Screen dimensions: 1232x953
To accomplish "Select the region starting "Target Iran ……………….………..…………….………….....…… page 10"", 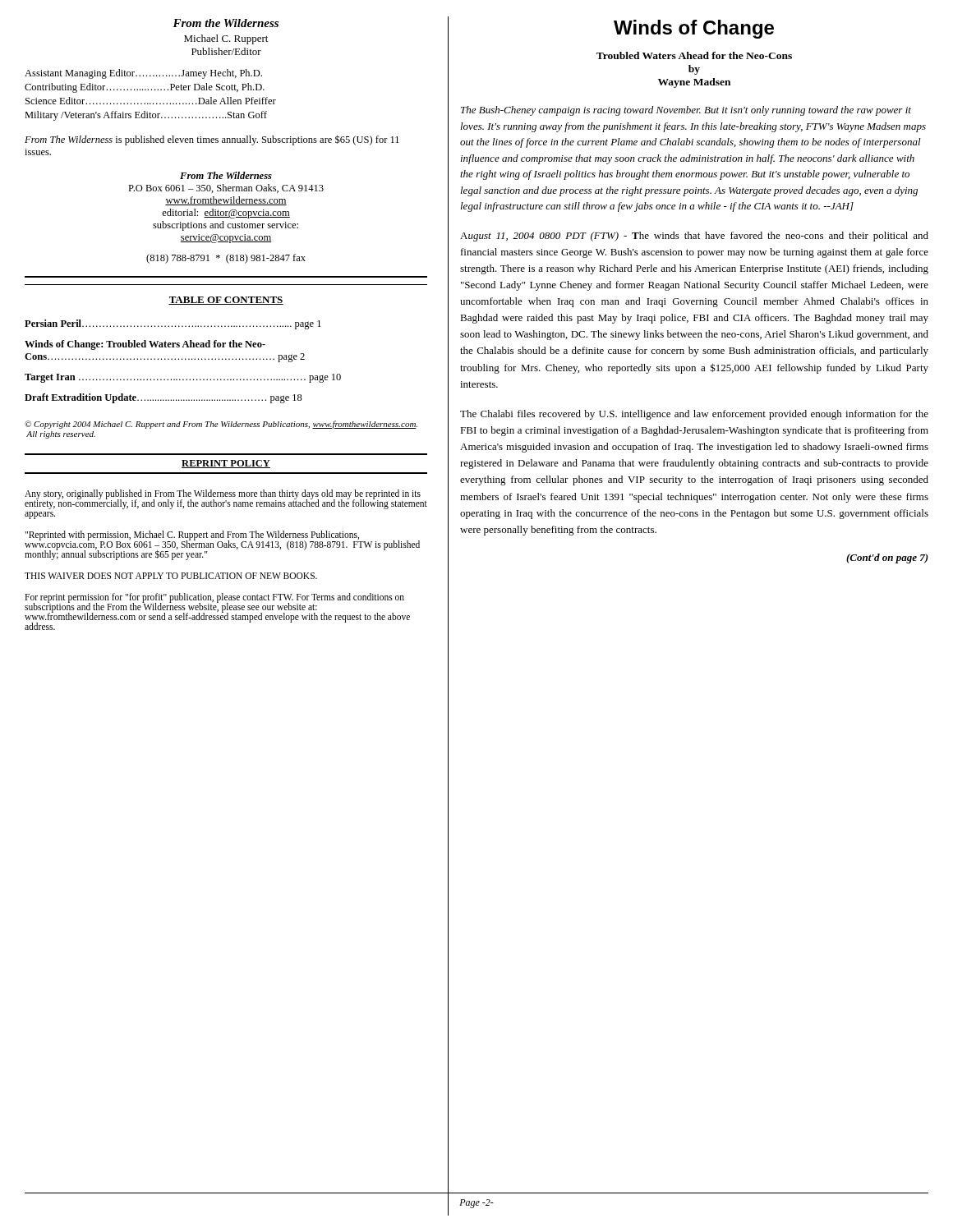I will click(183, 377).
